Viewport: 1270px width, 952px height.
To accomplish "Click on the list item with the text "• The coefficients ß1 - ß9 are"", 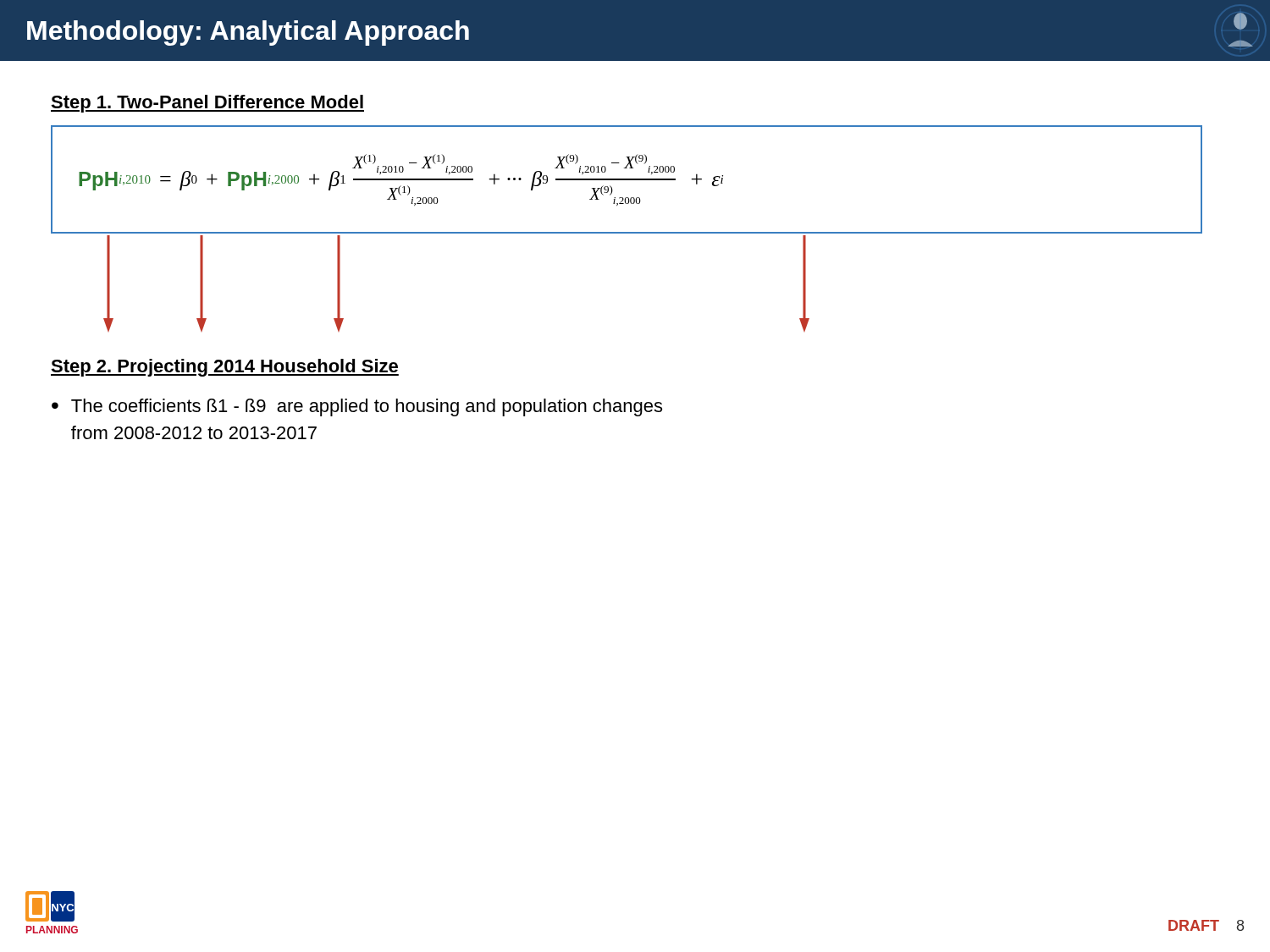I will click(357, 420).
